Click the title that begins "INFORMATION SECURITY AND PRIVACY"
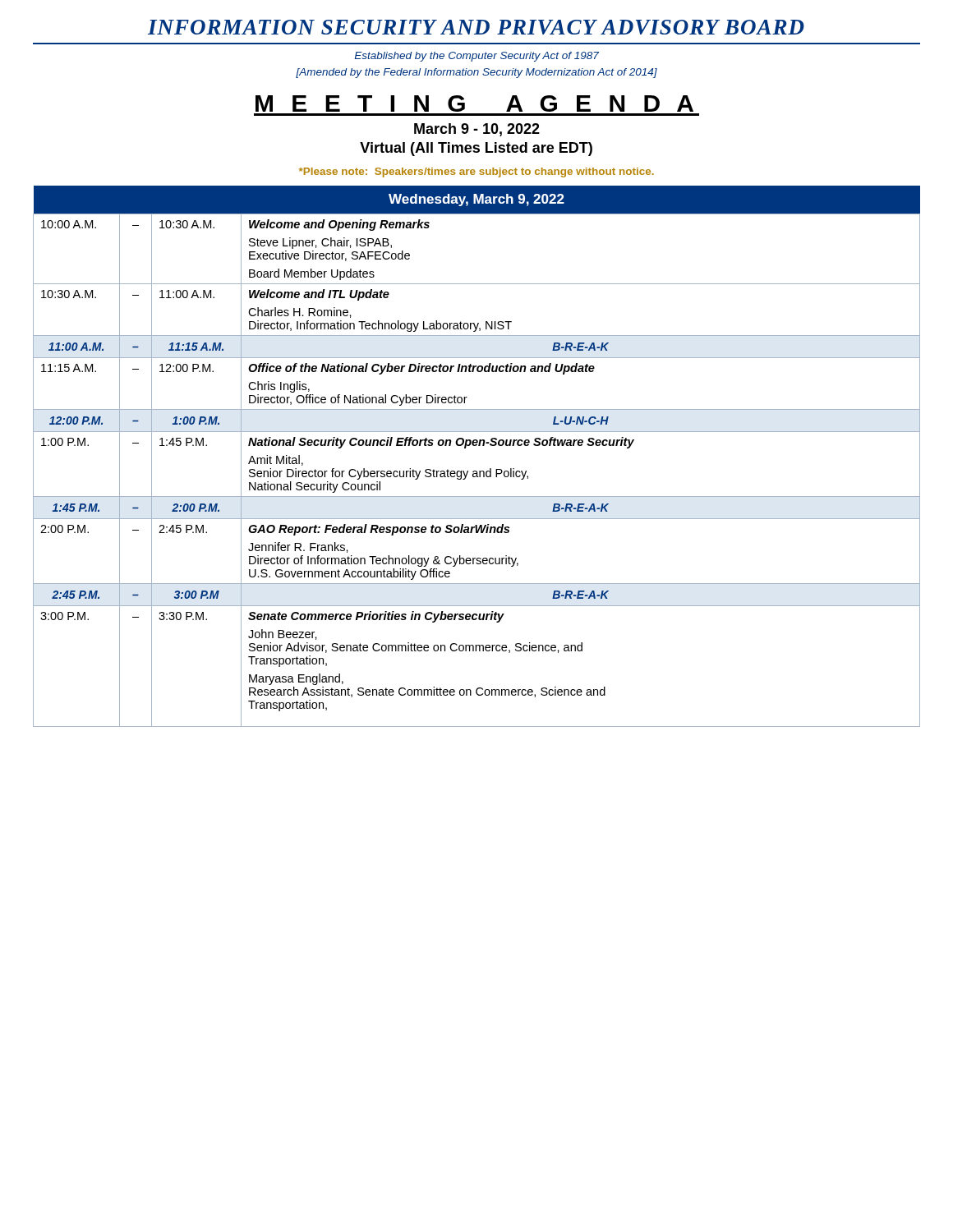The width and height of the screenshot is (953, 1232). tap(476, 27)
